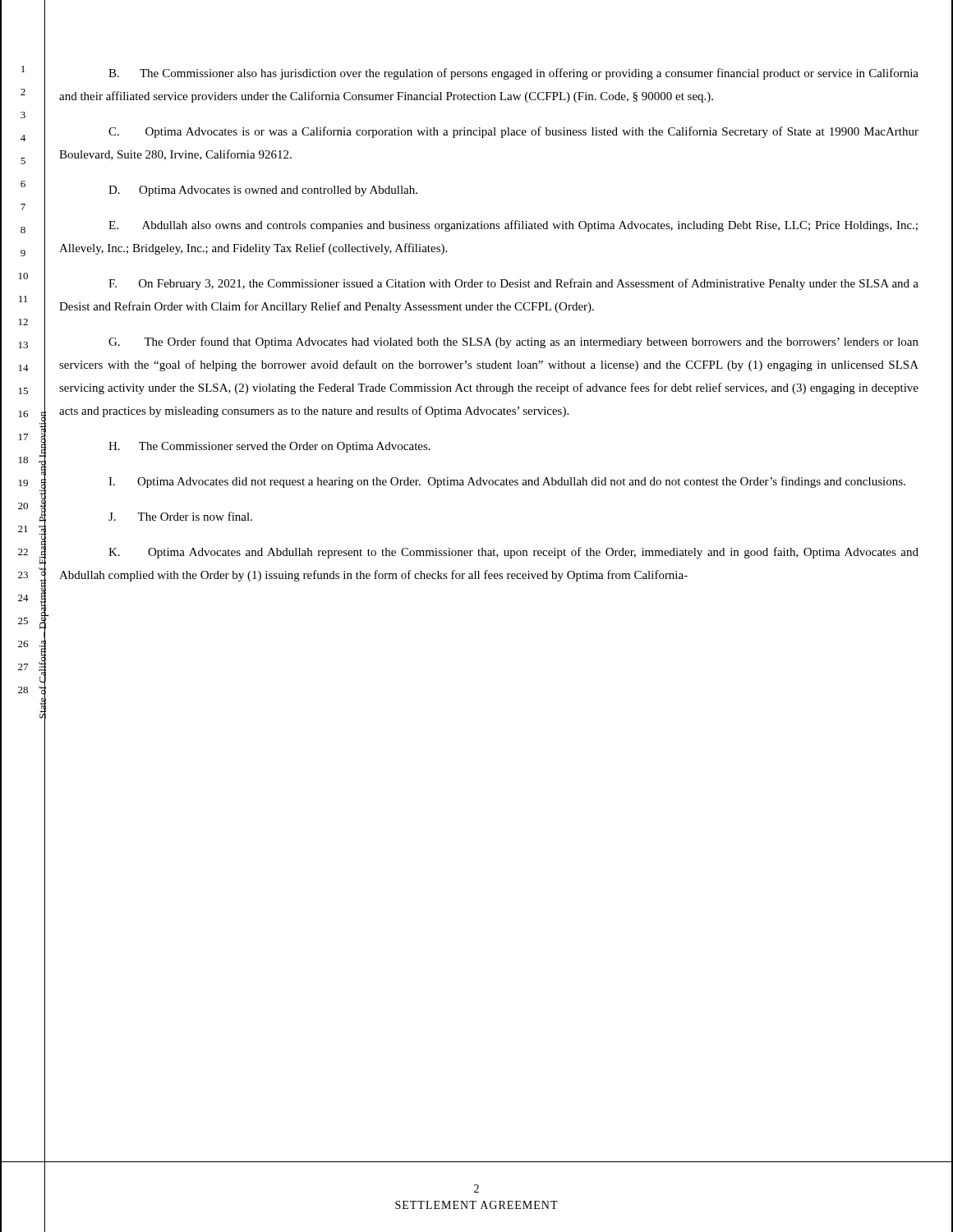This screenshot has width=953, height=1232.
Task: Locate the text block containing "H. The Commissioner served the Order"
Action: pos(269,447)
